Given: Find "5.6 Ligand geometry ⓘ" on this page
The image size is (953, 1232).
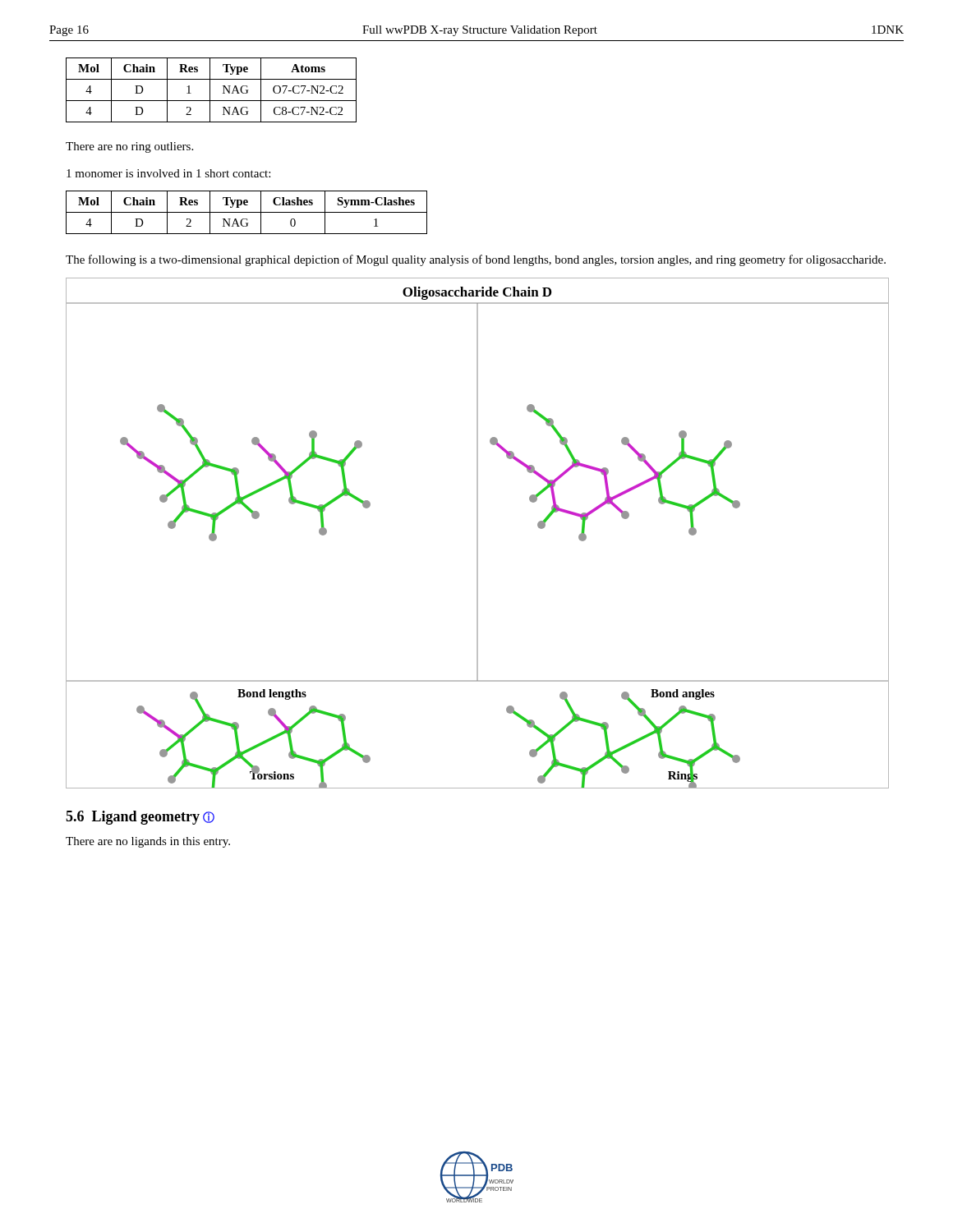Looking at the screenshot, I should pos(140,816).
